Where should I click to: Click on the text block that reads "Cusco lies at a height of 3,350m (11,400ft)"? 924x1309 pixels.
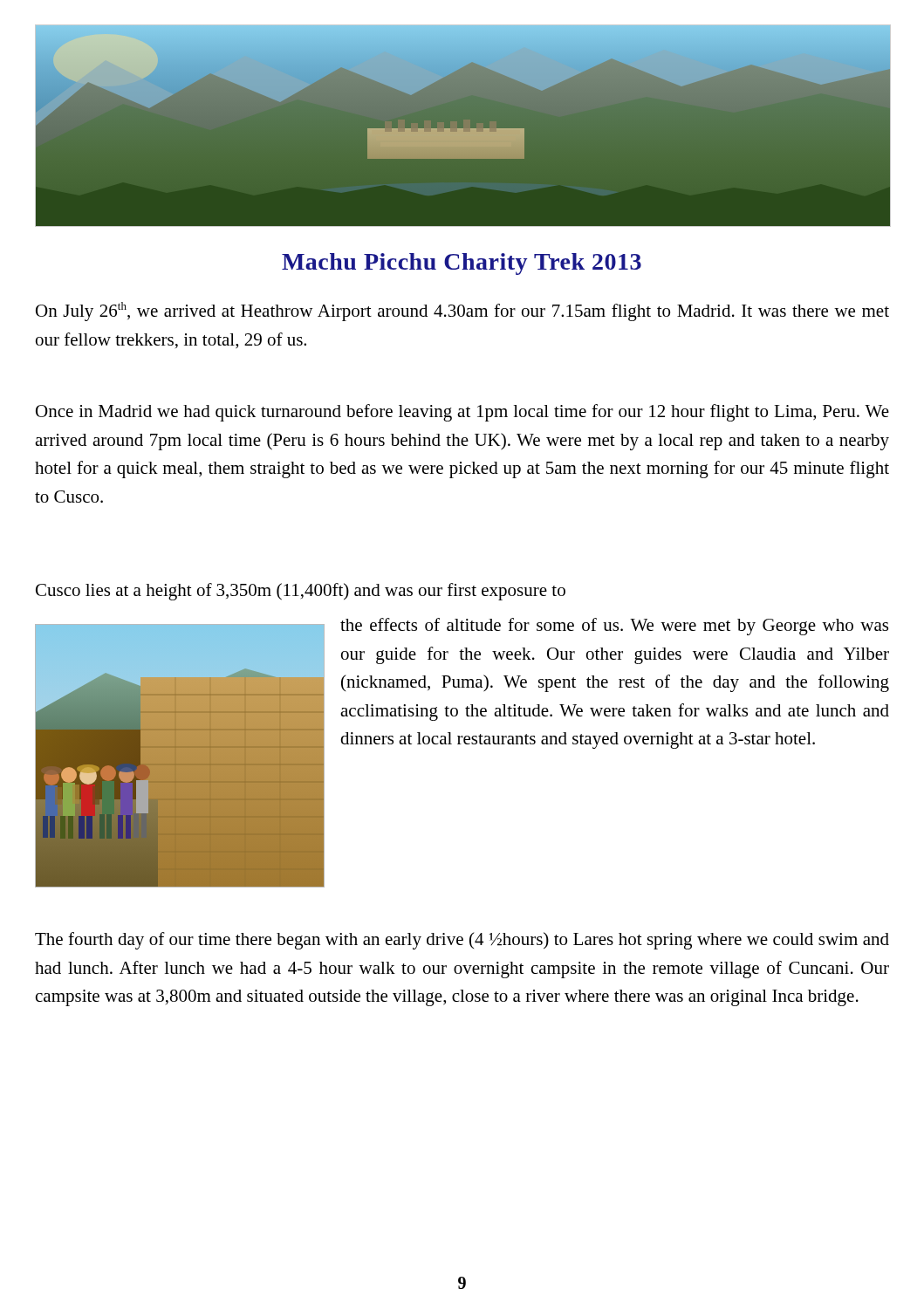point(300,590)
